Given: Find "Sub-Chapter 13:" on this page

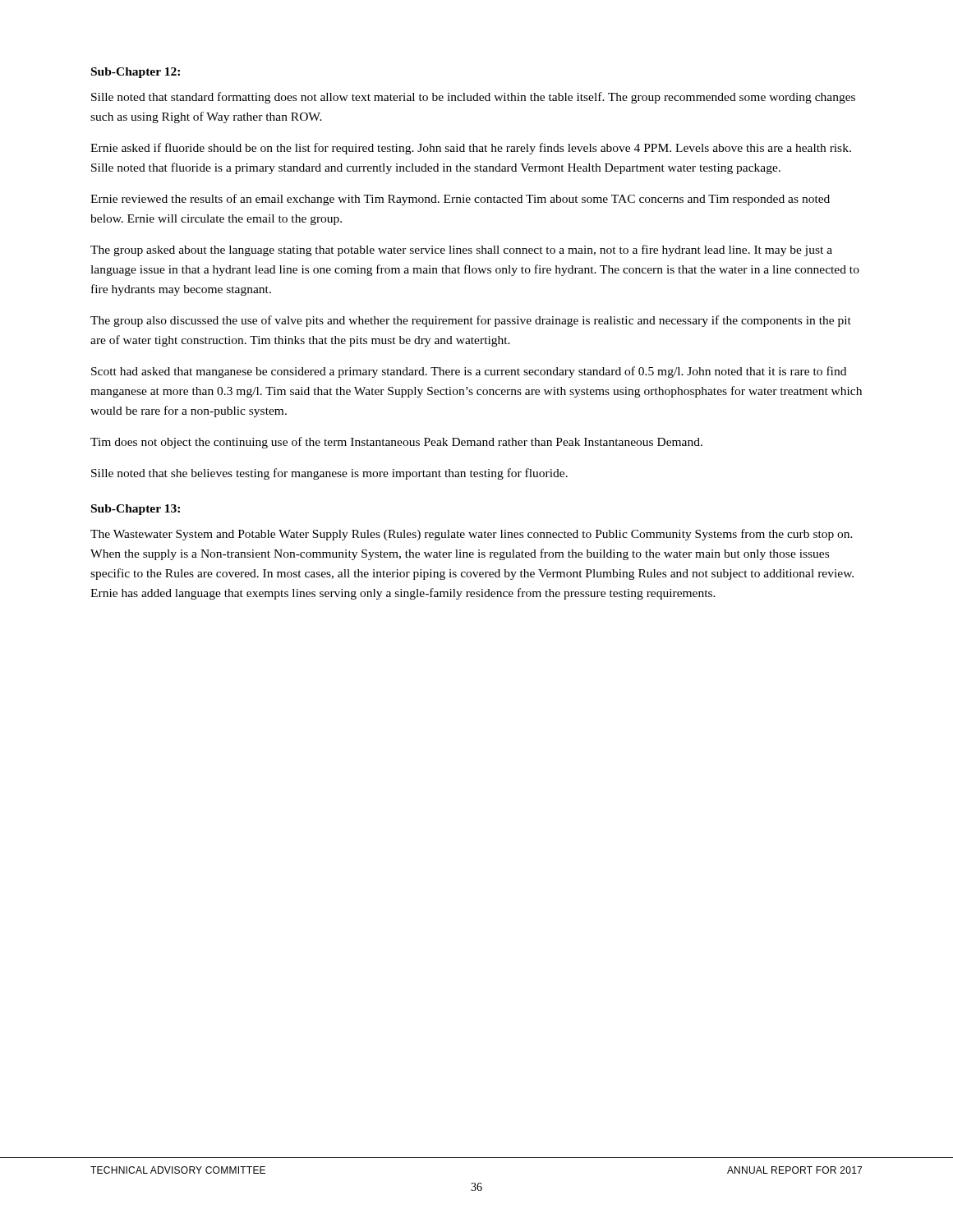Looking at the screenshot, I should point(136,508).
